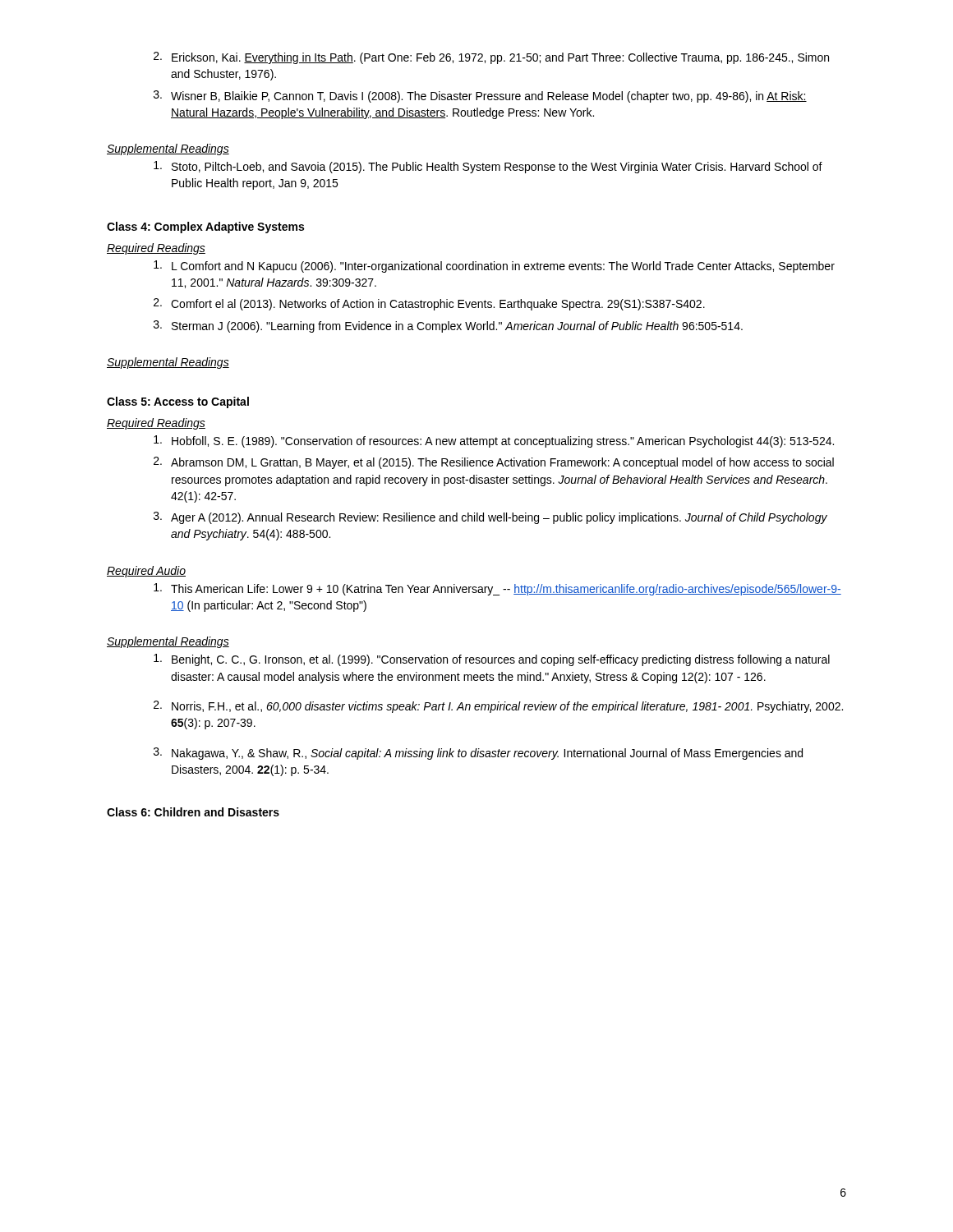Image resolution: width=953 pixels, height=1232 pixels.
Task: Where is the passage that starts "2. Abramson DM, L Grattan, B Mayer, et"?
Action: tap(493, 479)
